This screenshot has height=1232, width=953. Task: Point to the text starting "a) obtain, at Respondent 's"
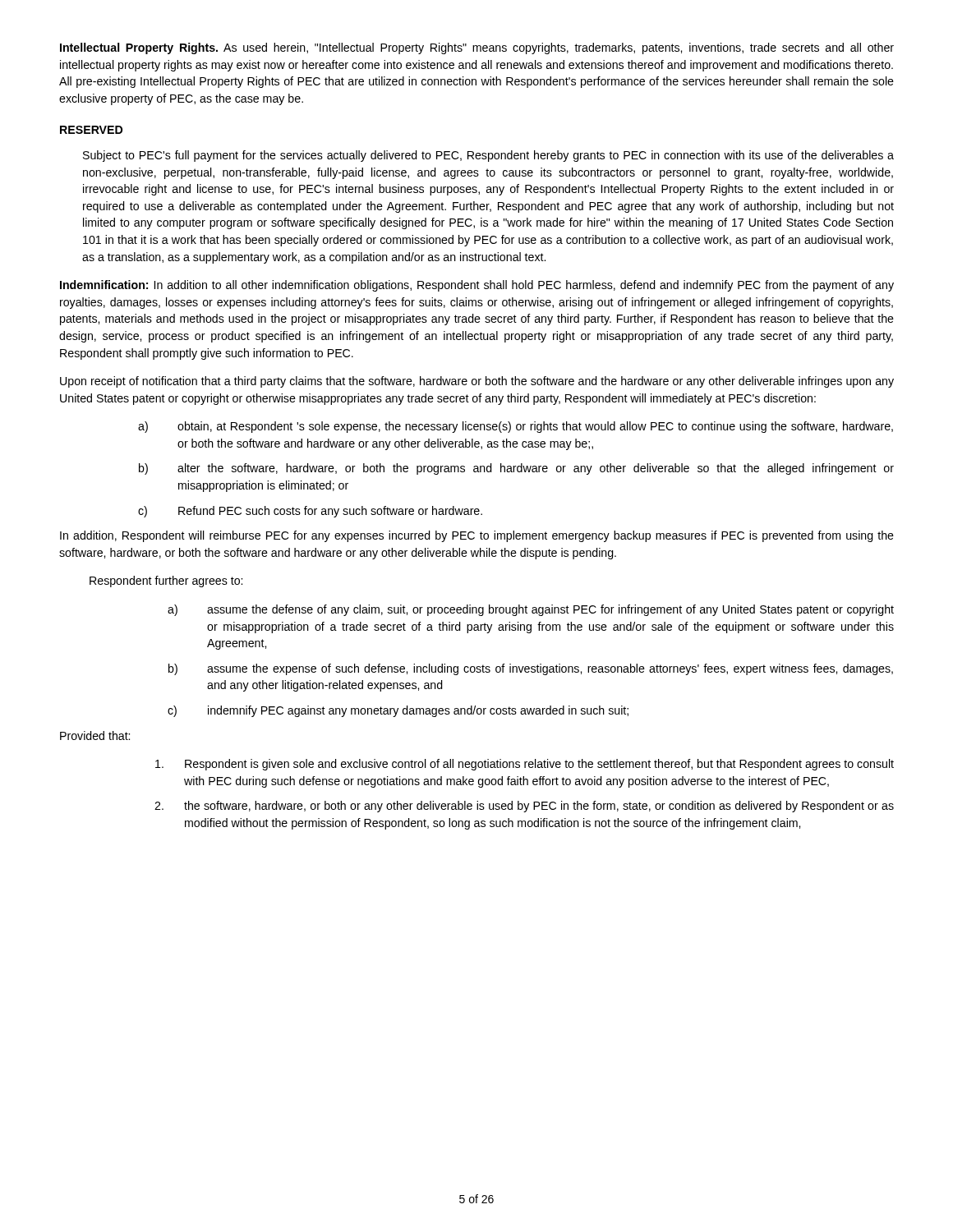[x=501, y=435]
